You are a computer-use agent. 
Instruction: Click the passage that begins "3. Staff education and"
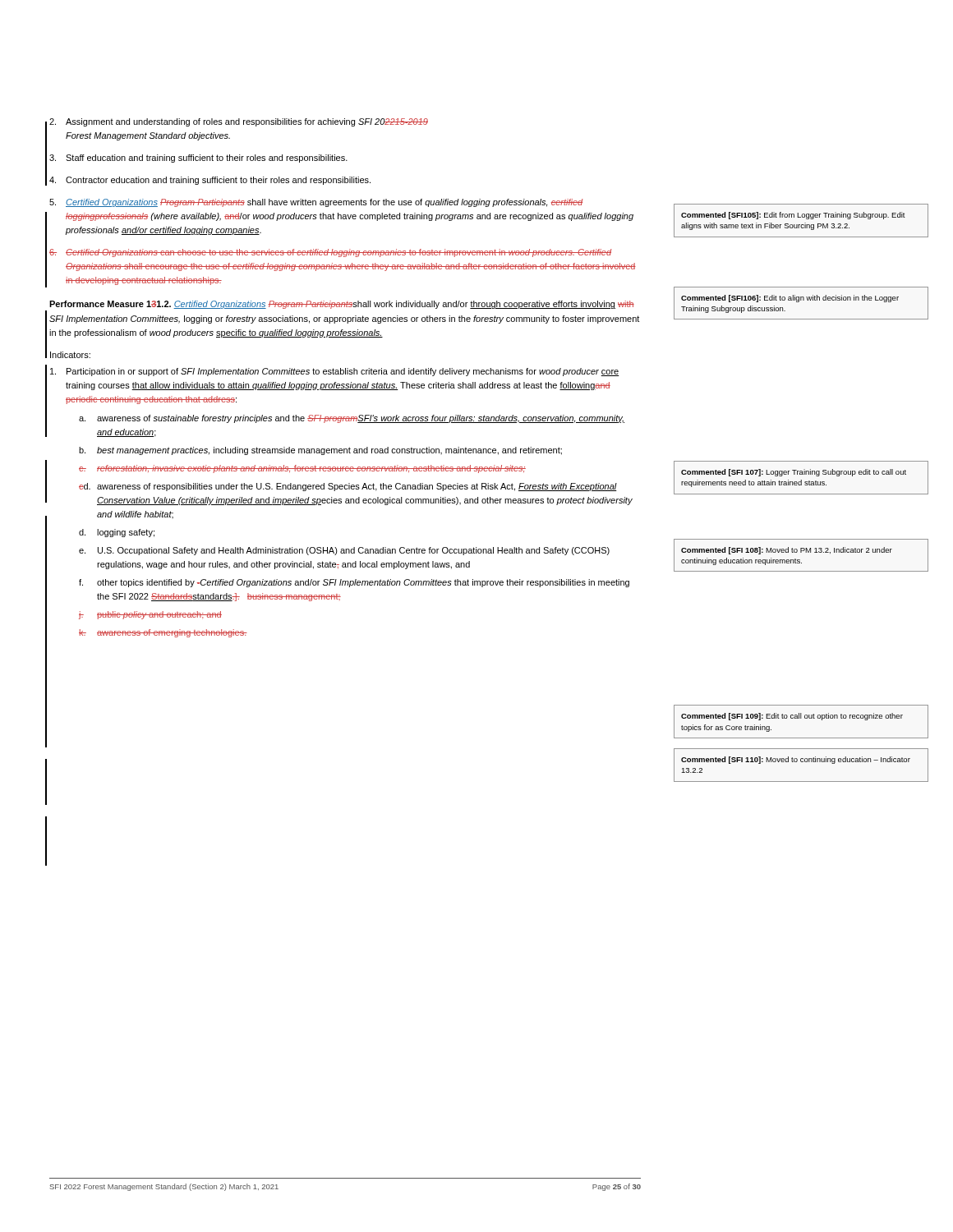(x=345, y=158)
